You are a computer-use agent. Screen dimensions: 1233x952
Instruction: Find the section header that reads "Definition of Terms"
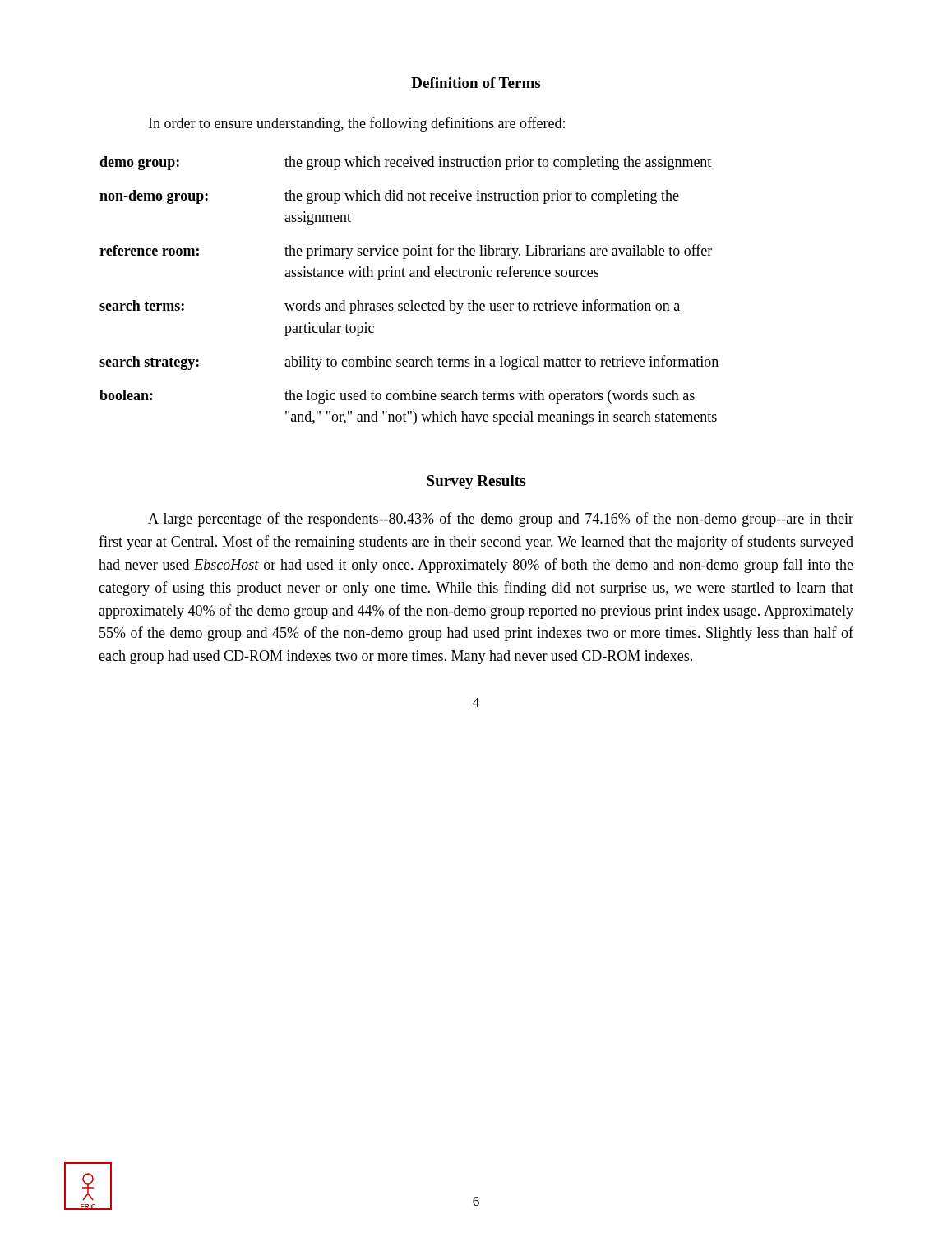[x=476, y=83]
